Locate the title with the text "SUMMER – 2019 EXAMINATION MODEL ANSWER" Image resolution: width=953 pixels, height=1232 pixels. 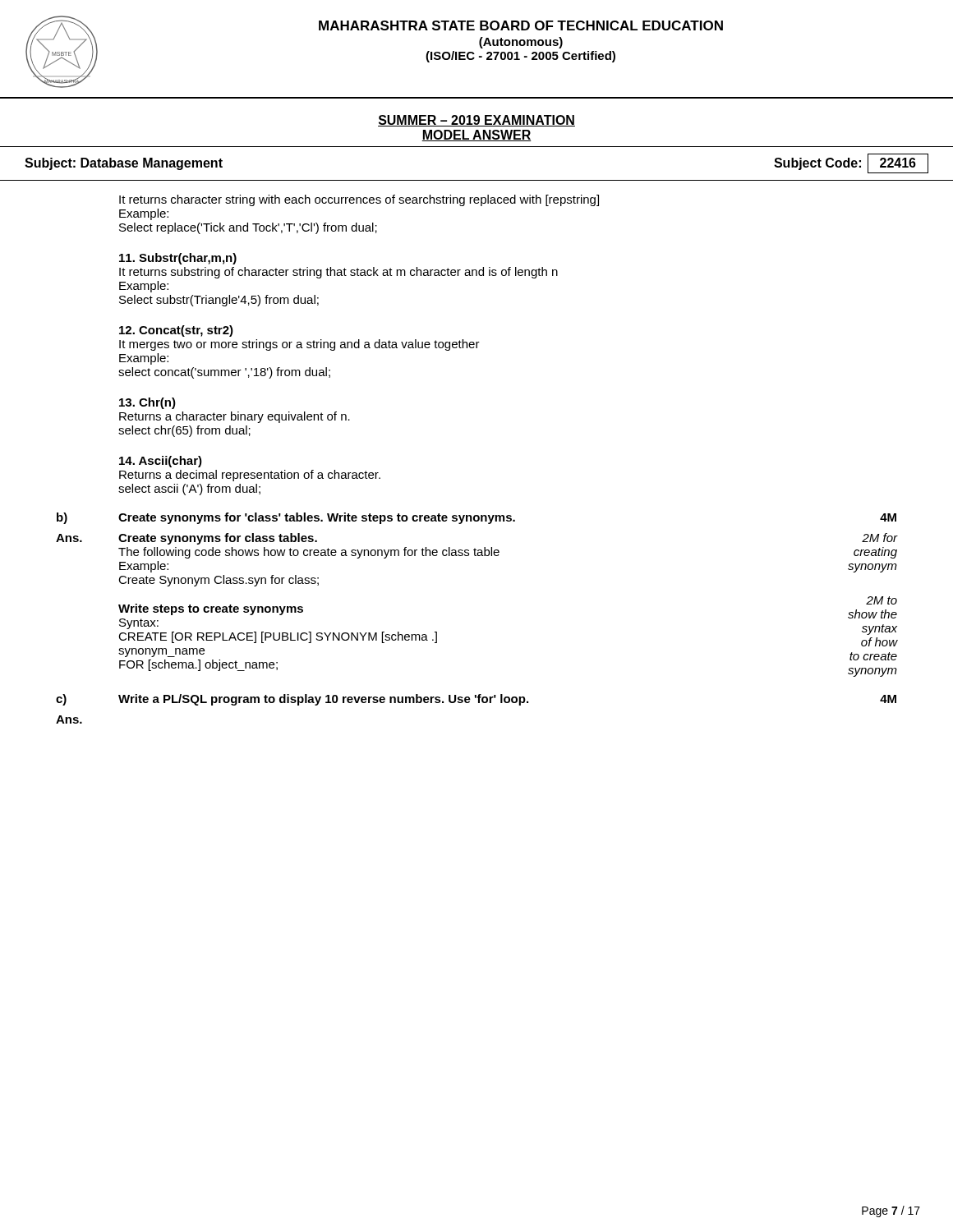pyautogui.click(x=476, y=128)
